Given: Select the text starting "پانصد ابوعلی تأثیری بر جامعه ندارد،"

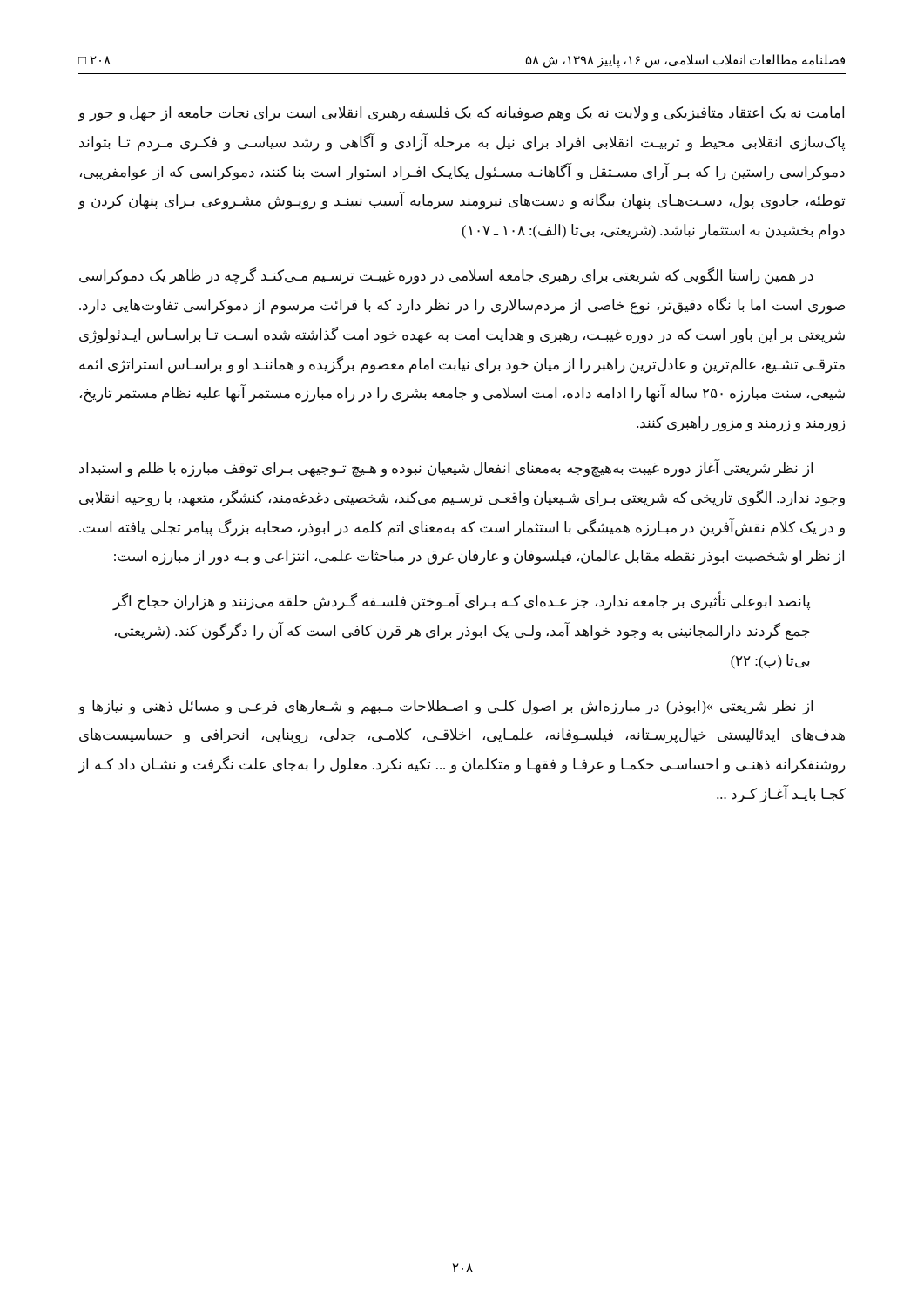Looking at the screenshot, I should click(462, 631).
